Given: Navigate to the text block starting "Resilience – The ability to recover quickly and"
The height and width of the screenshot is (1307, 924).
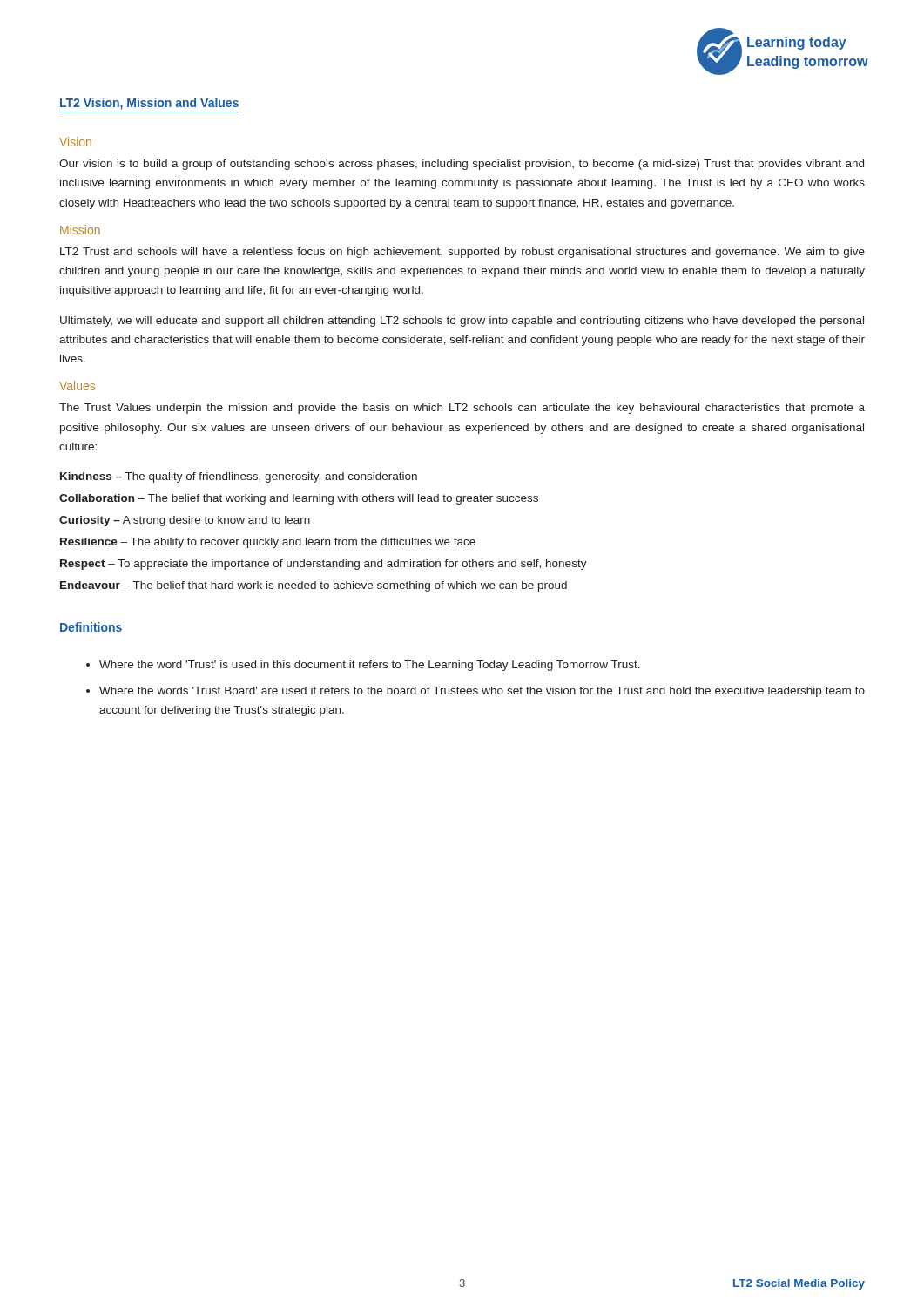Looking at the screenshot, I should click(267, 541).
